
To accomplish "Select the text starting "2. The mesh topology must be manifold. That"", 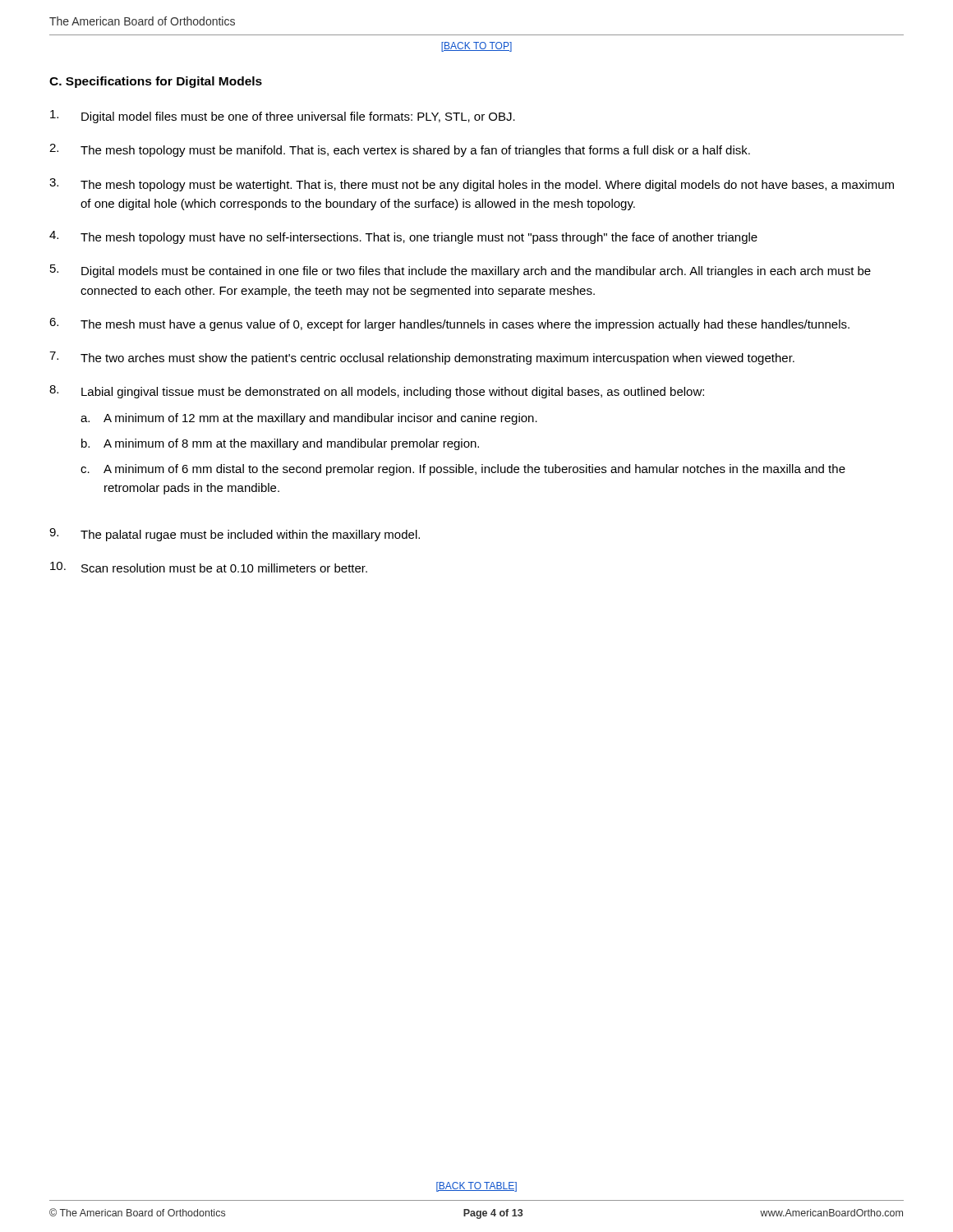I will pyautogui.click(x=476, y=150).
